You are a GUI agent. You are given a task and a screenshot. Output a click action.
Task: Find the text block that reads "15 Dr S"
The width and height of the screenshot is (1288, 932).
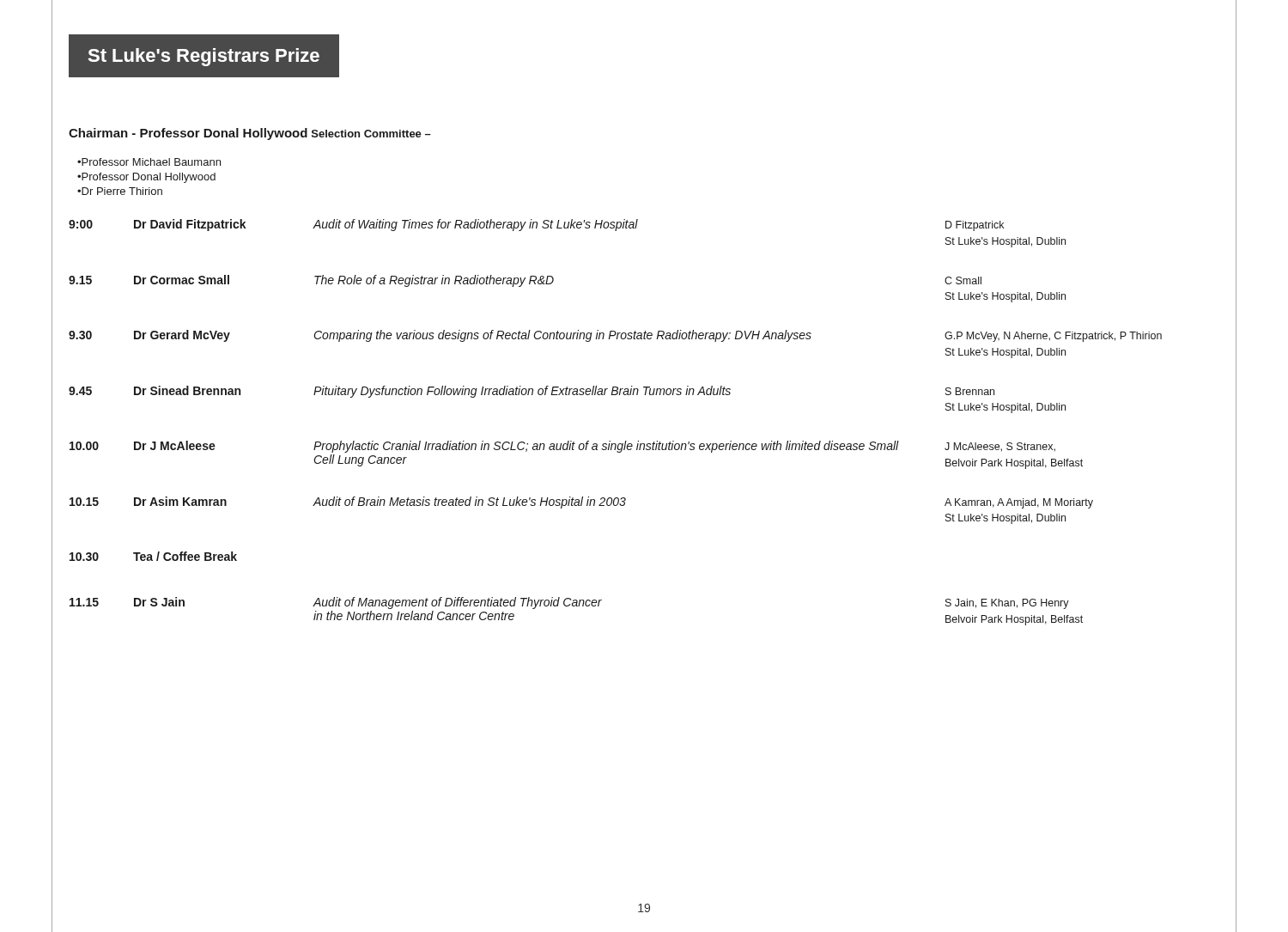(x=569, y=603)
